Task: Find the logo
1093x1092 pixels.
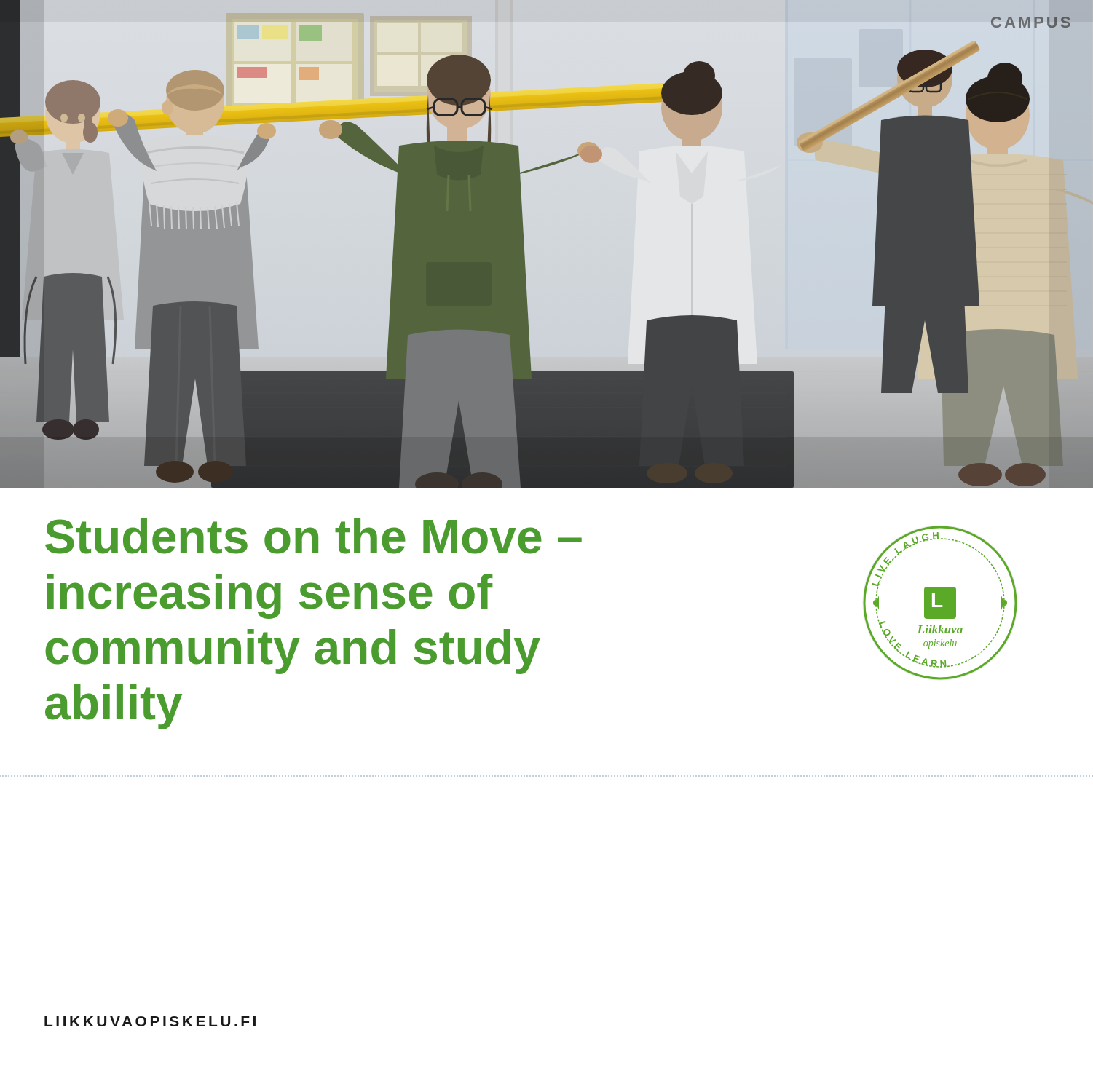Action: point(940,603)
